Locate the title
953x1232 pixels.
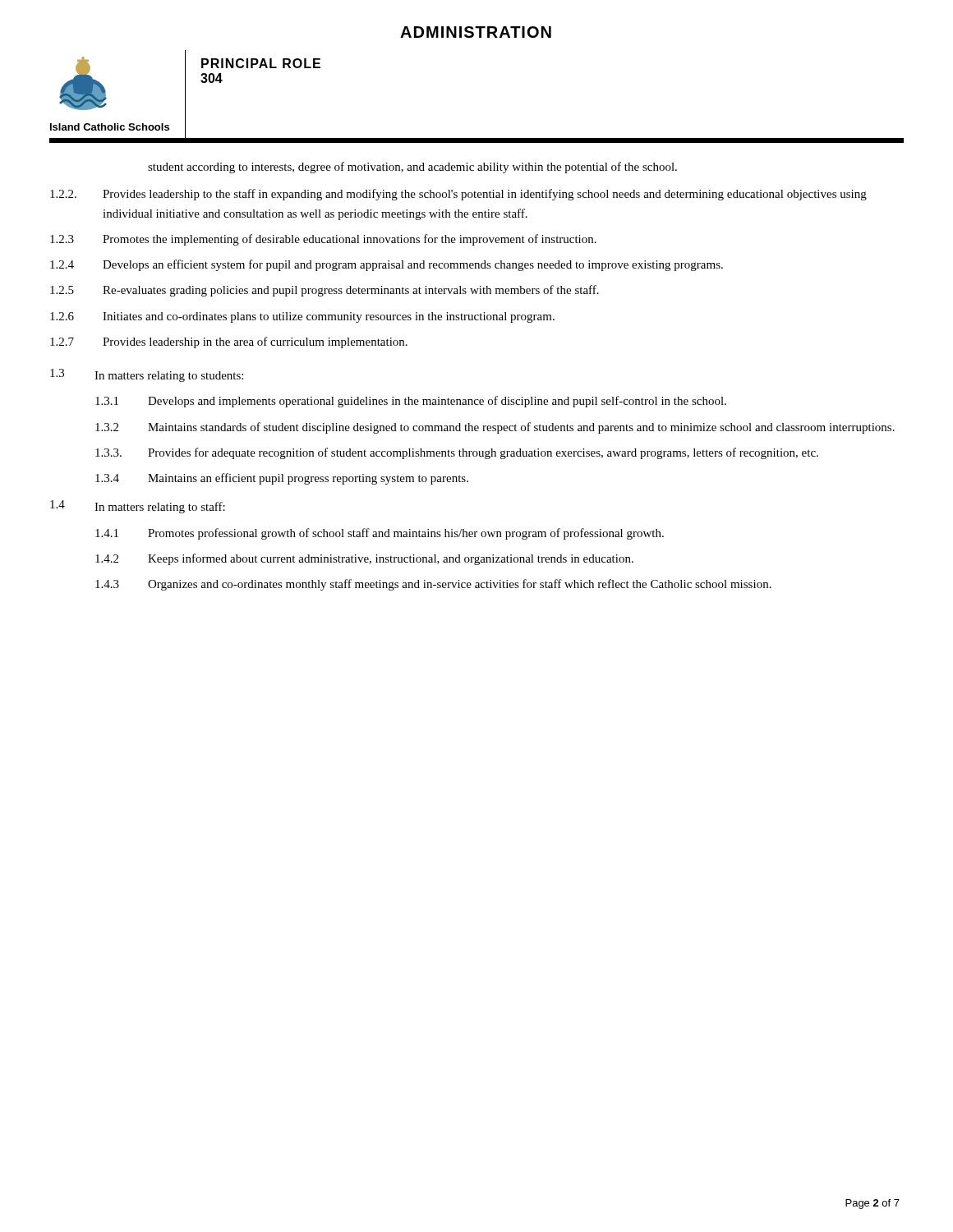click(x=476, y=32)
